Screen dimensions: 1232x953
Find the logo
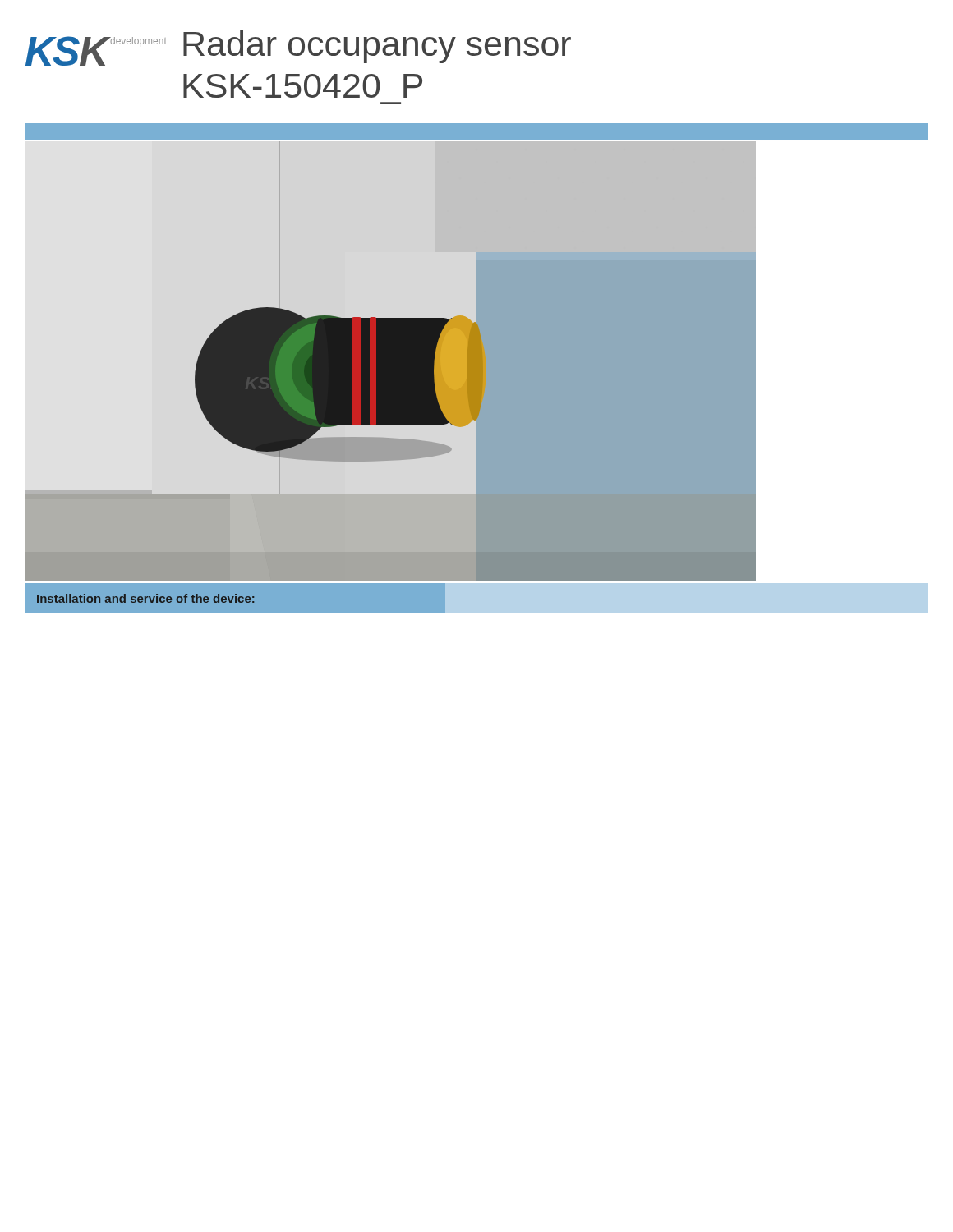(74, 50)
